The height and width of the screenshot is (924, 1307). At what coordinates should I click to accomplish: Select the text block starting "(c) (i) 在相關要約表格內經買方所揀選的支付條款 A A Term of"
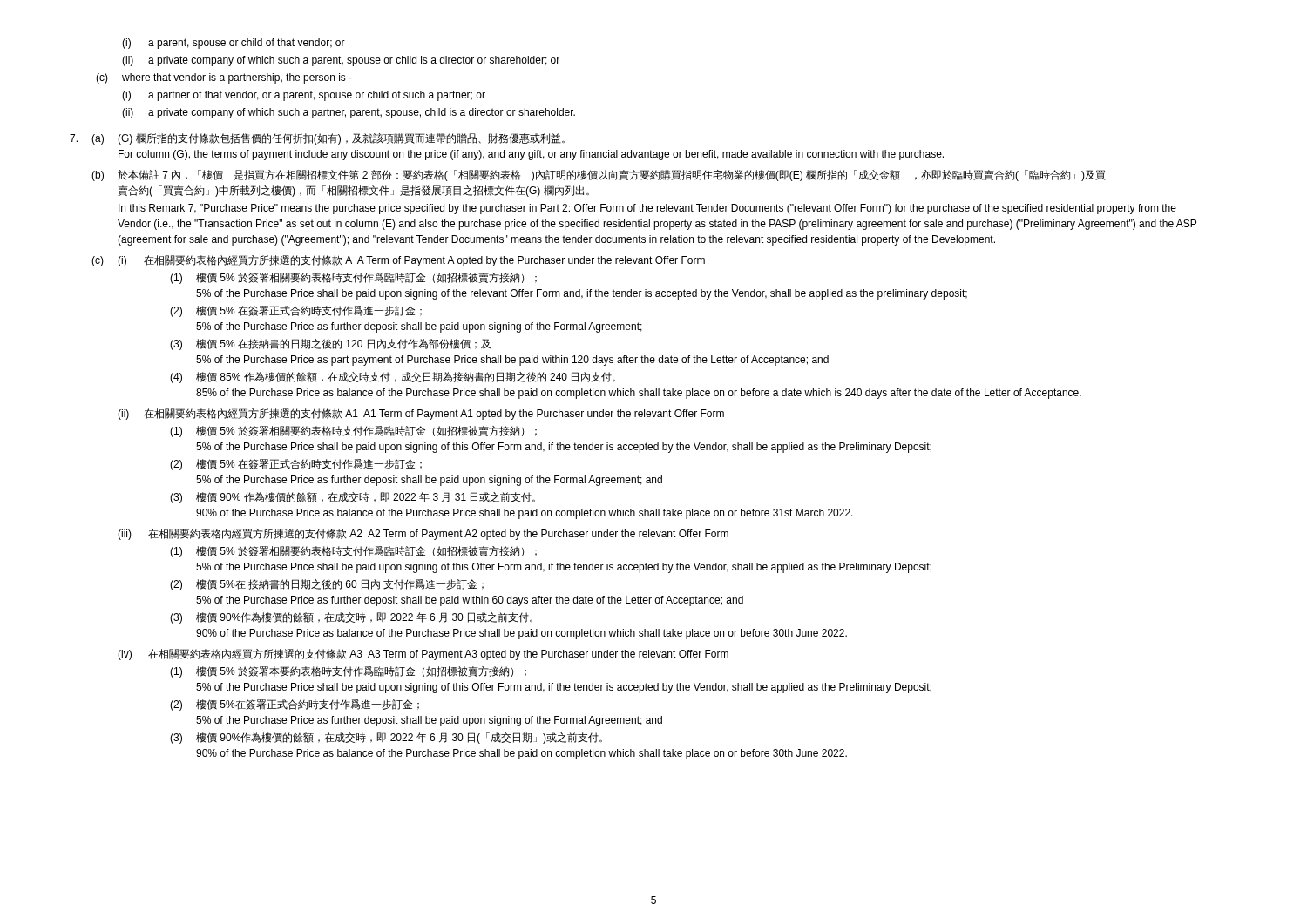pyautogui.click(x=654, y=260)
